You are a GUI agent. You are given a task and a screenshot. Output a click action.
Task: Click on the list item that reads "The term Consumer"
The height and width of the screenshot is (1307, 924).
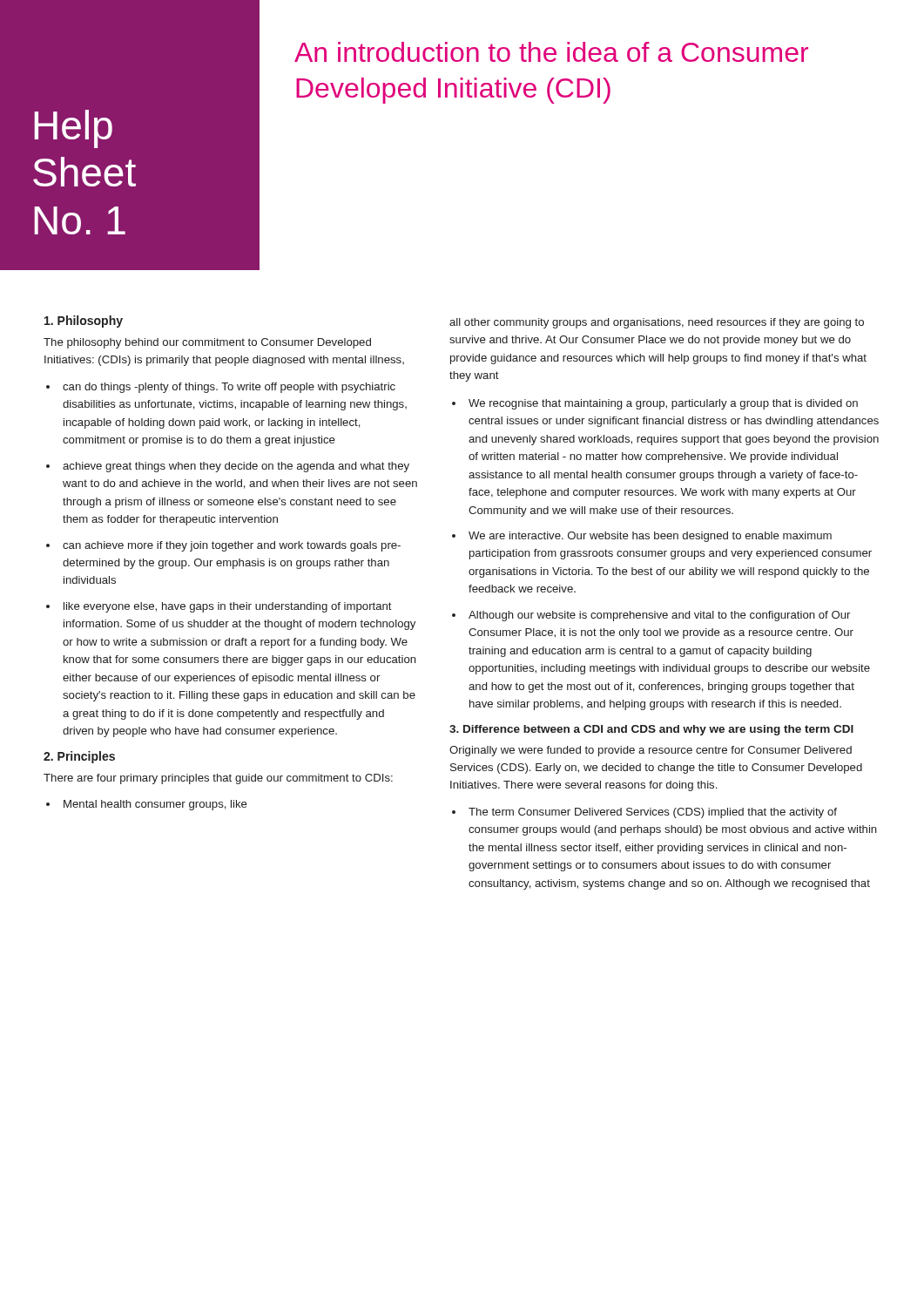673,847
